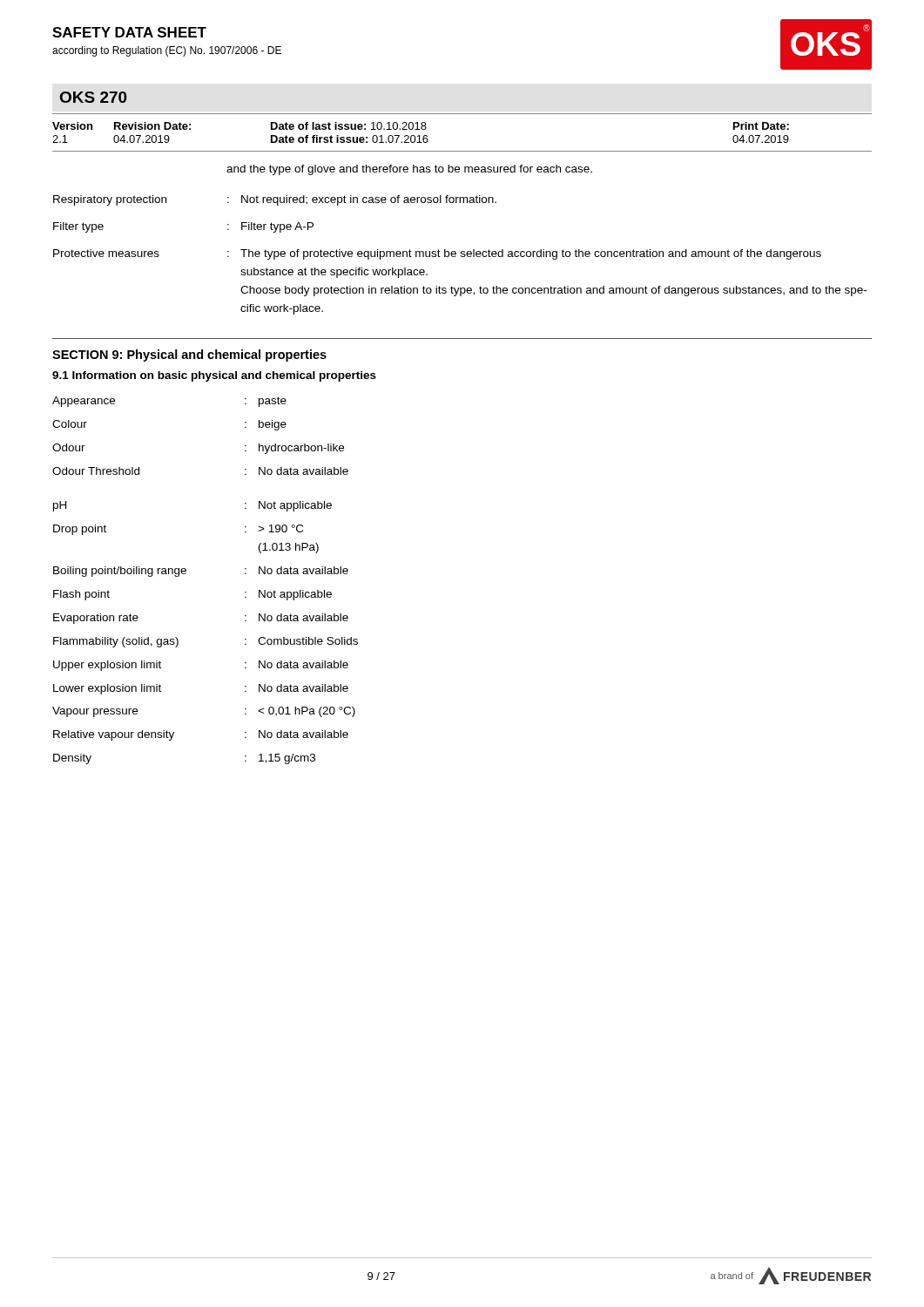Image resolution: width=924 pixels, height=1307 pixels.
Task: Select the text block starting "Boiling point/boiling range : No data available"
Action: click(121, 571)
